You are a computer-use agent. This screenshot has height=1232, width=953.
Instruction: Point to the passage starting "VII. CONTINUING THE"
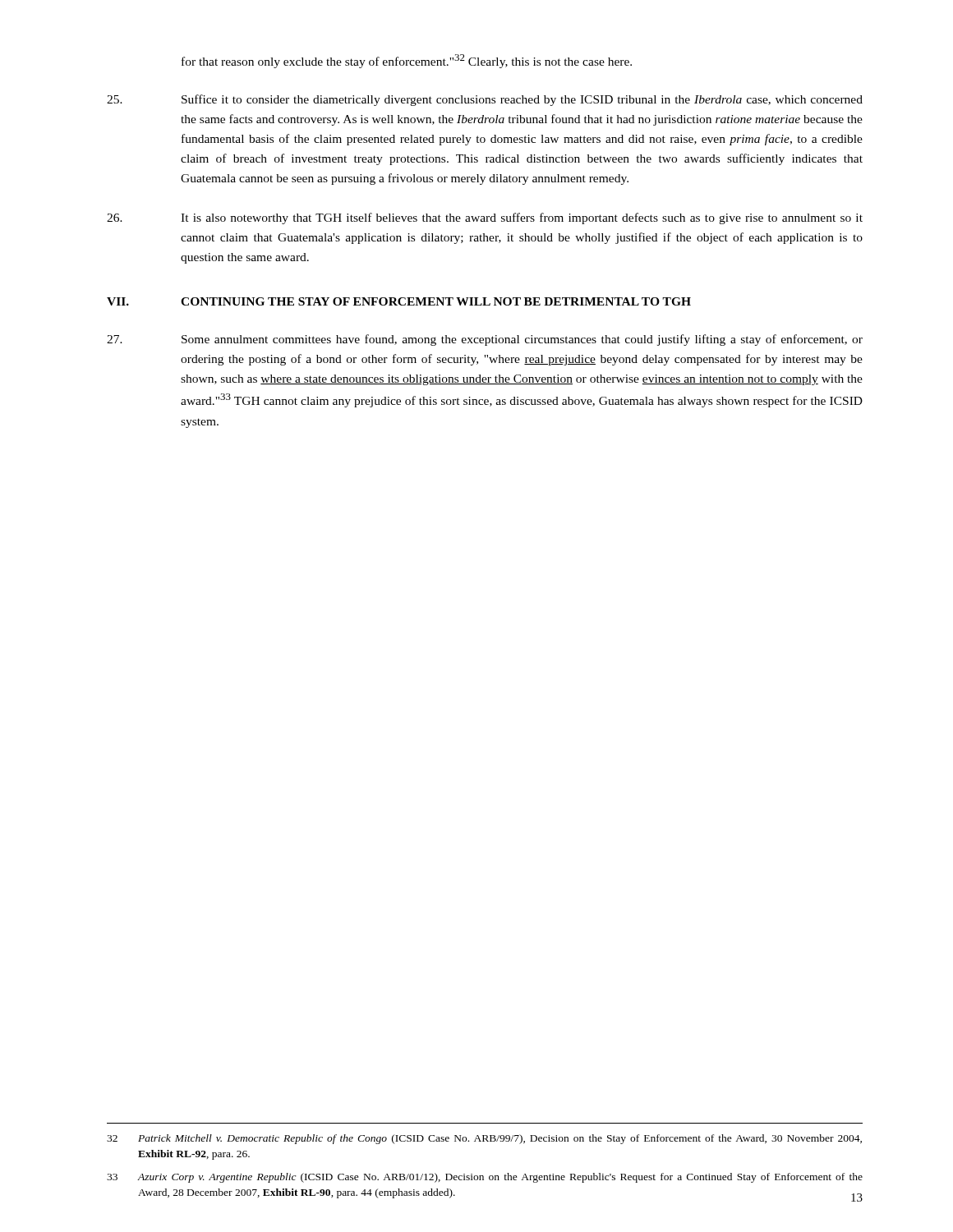point(399,302)
